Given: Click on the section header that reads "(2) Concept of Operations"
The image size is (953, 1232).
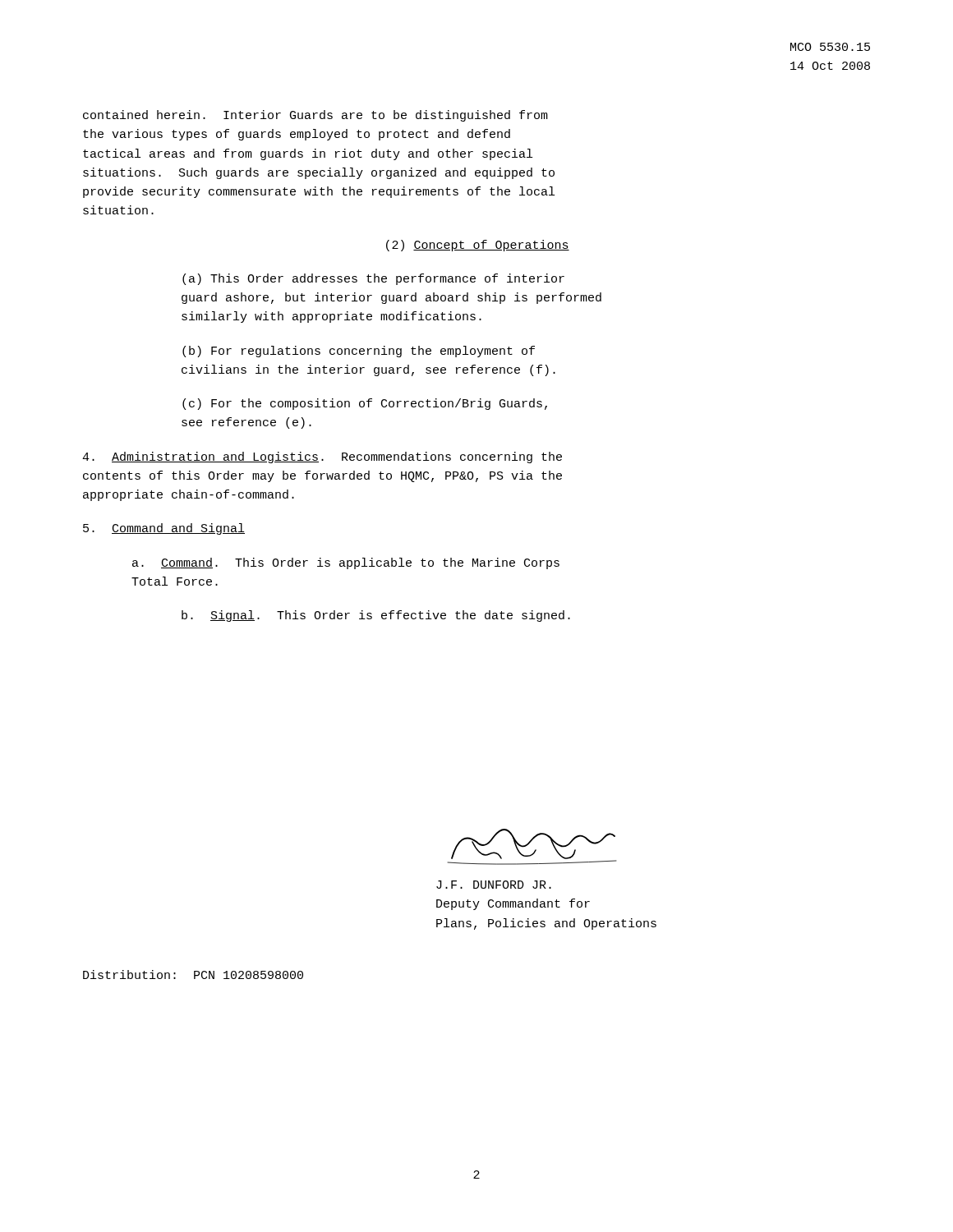Looking at the screenshot, I should click(476, 246).
